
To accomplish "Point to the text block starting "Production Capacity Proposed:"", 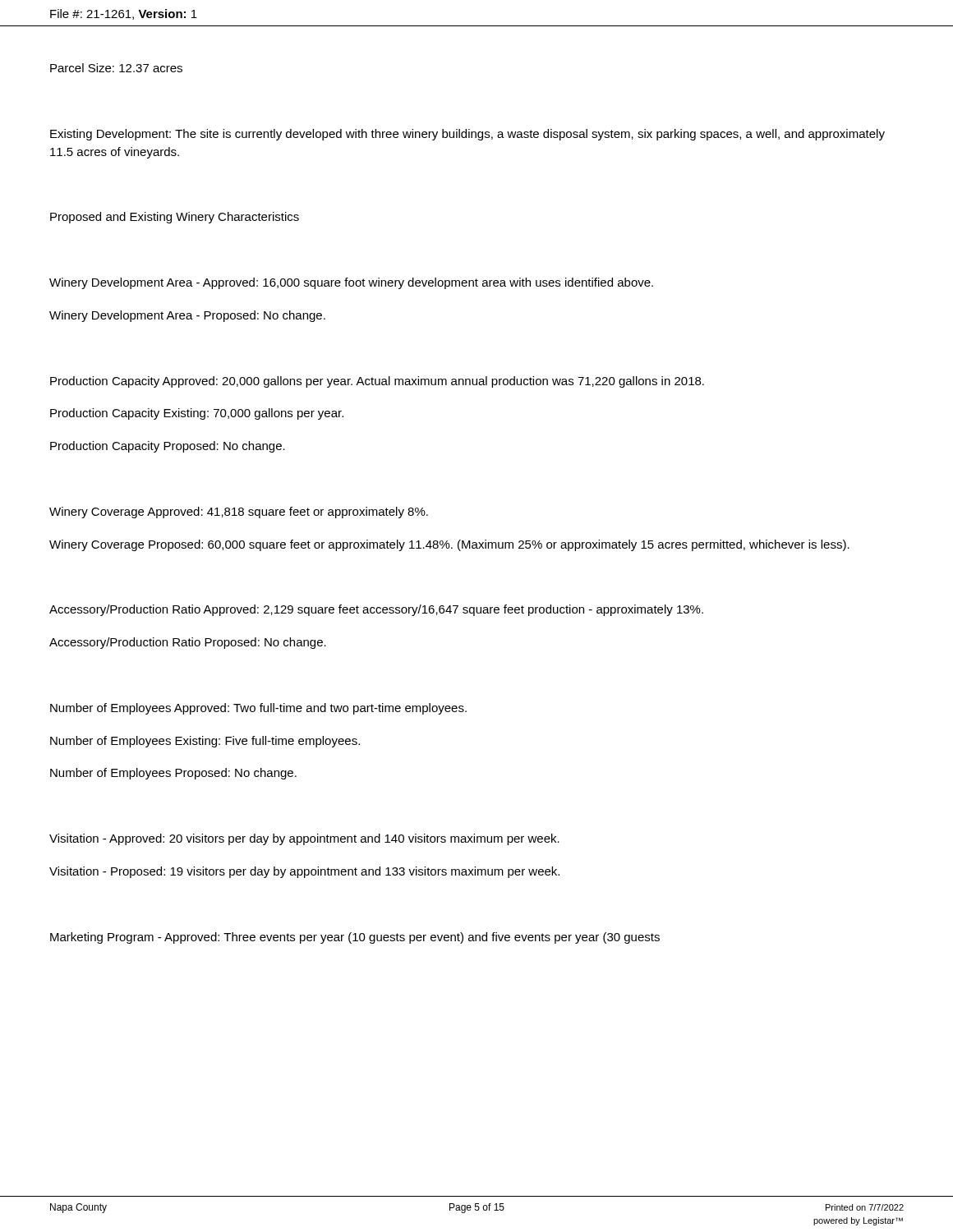I will click(167, 446).
